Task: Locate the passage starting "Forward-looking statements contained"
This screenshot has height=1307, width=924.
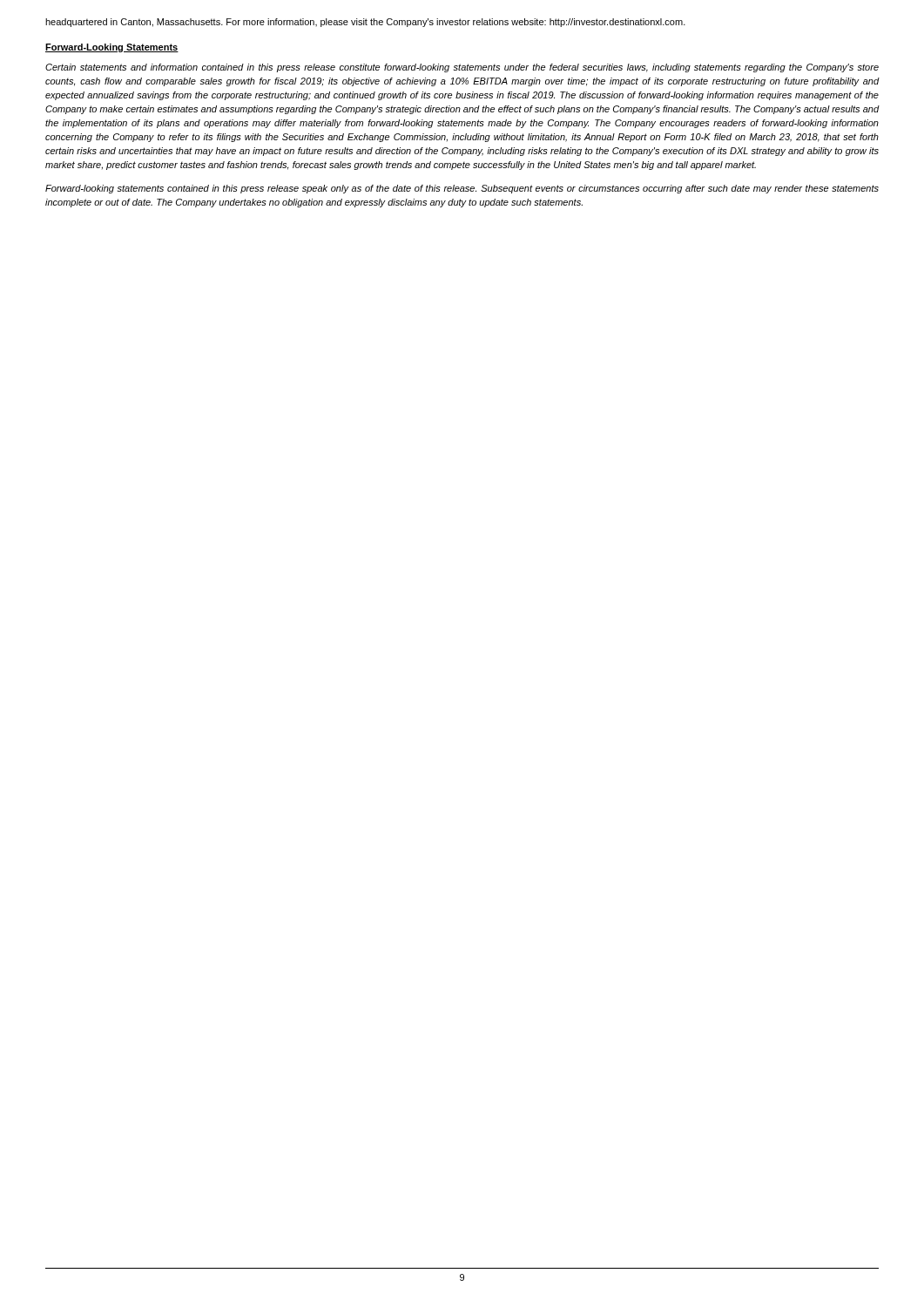Action: click(462, 196)
